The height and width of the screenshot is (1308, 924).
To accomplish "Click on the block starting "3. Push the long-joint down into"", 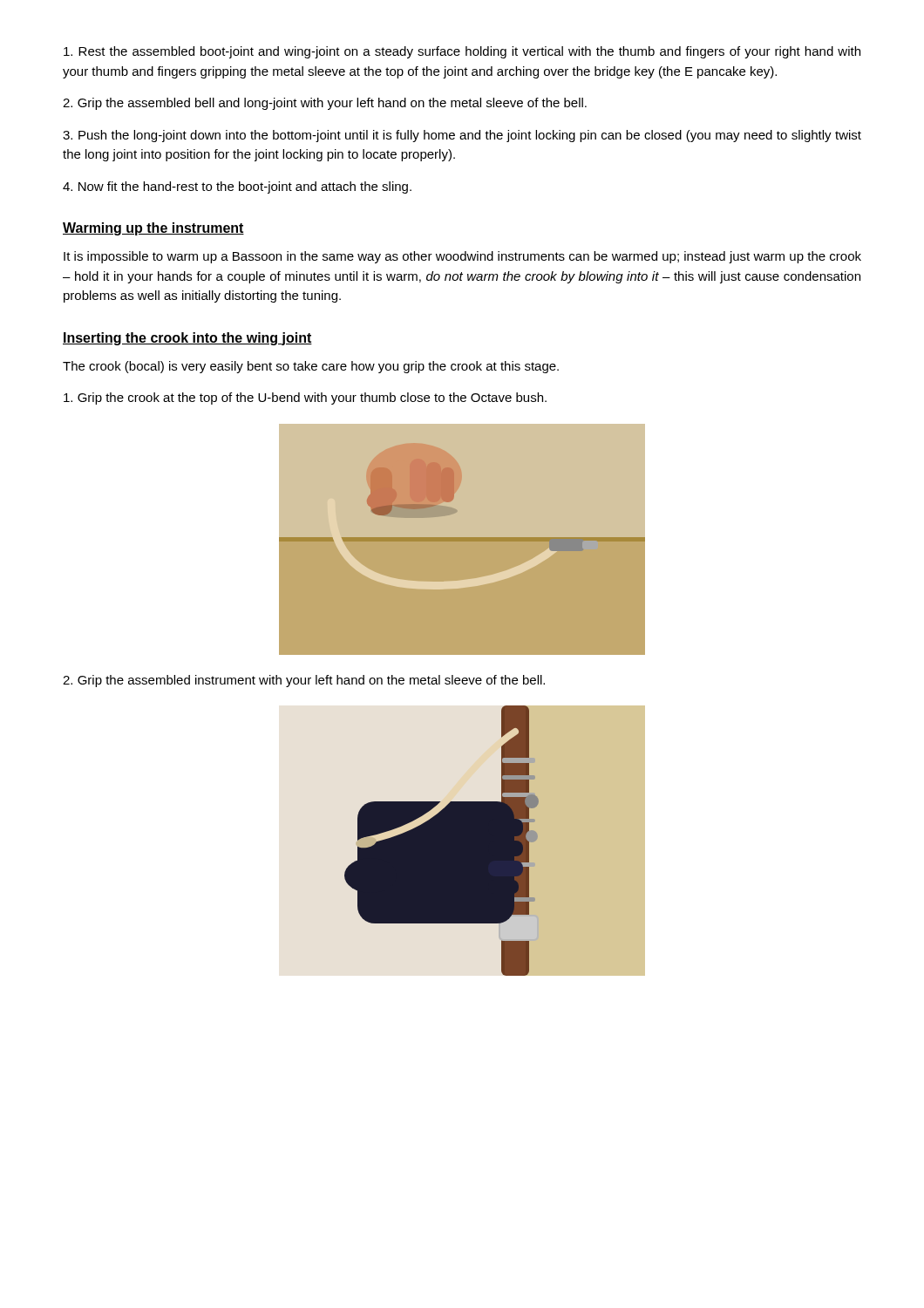I will pos(462,144).
